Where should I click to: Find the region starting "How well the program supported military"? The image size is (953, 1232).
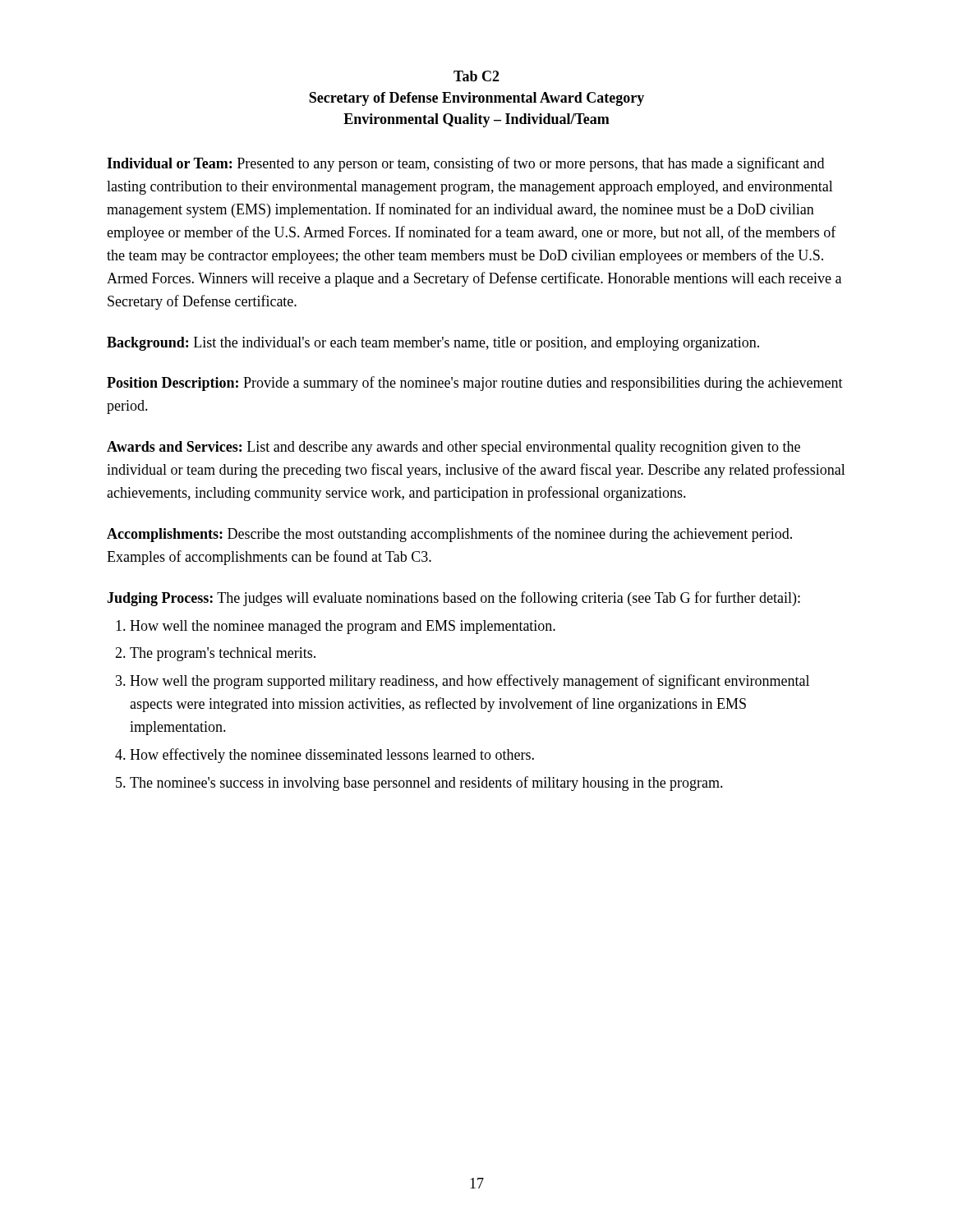point(470,704)
